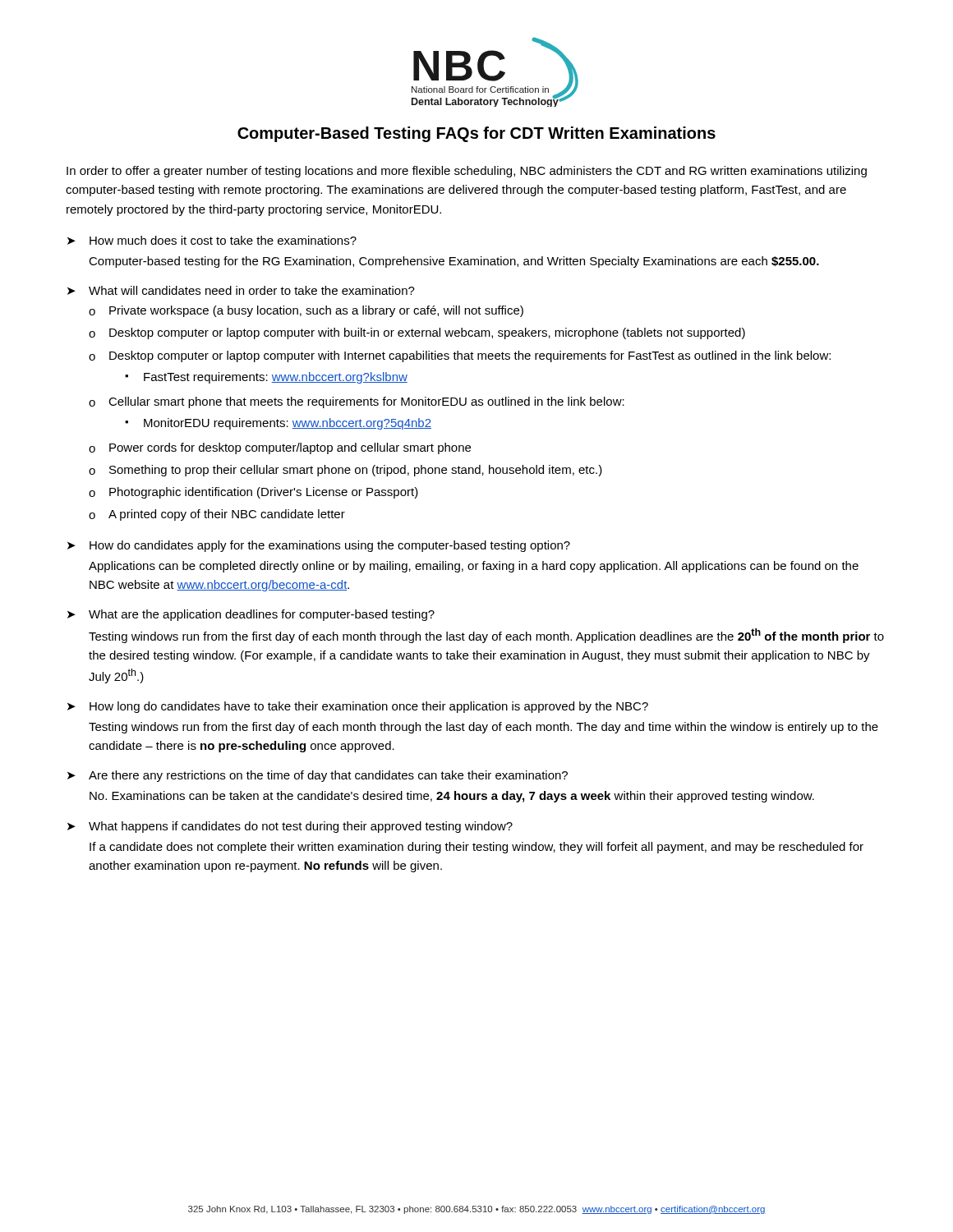
Task: Locate the block of text that opens with "➤ What are the application deadlines"
Action: coord(476,646)
